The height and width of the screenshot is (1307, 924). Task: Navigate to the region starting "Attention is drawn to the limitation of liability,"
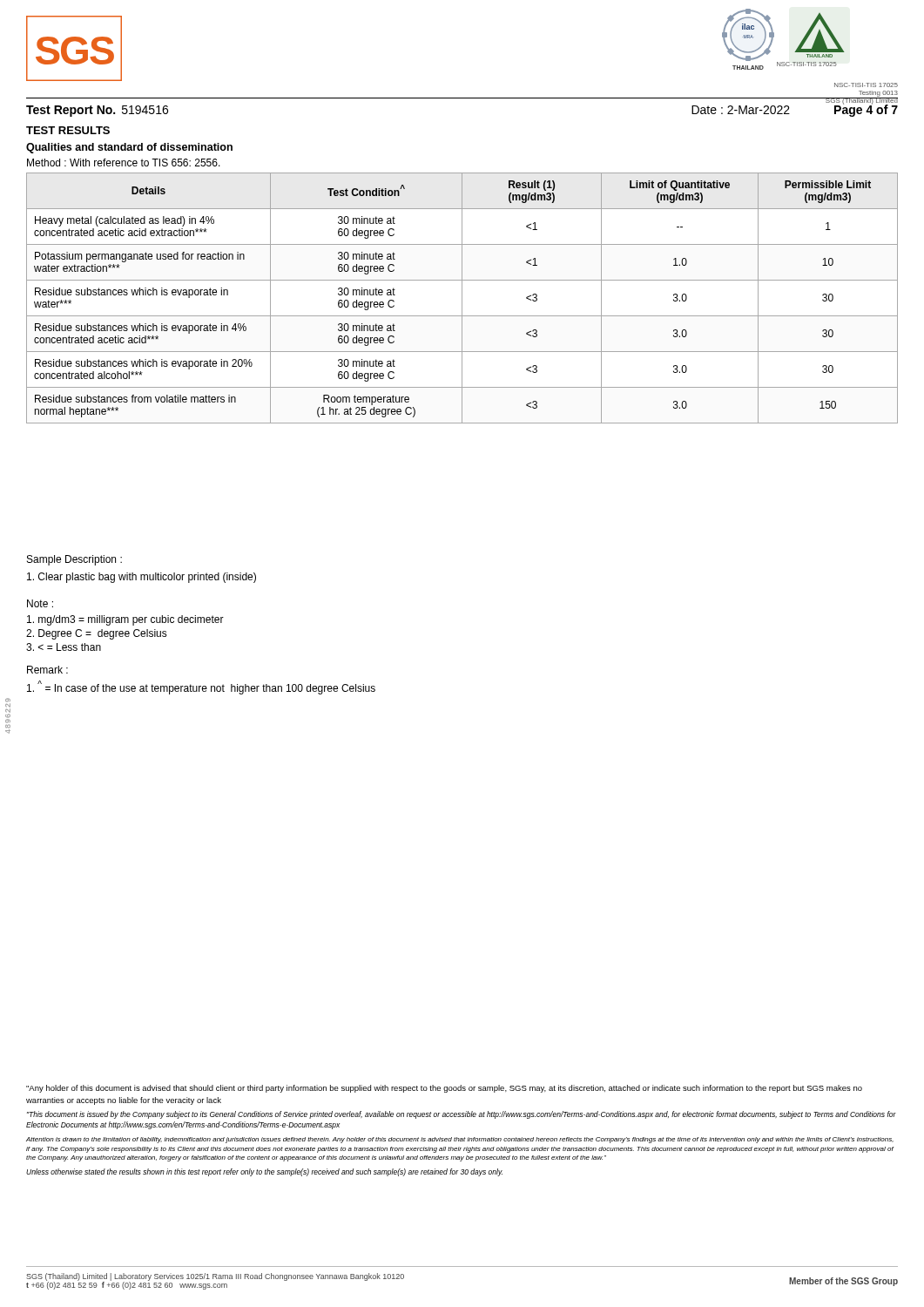(x=460, y=1149)
